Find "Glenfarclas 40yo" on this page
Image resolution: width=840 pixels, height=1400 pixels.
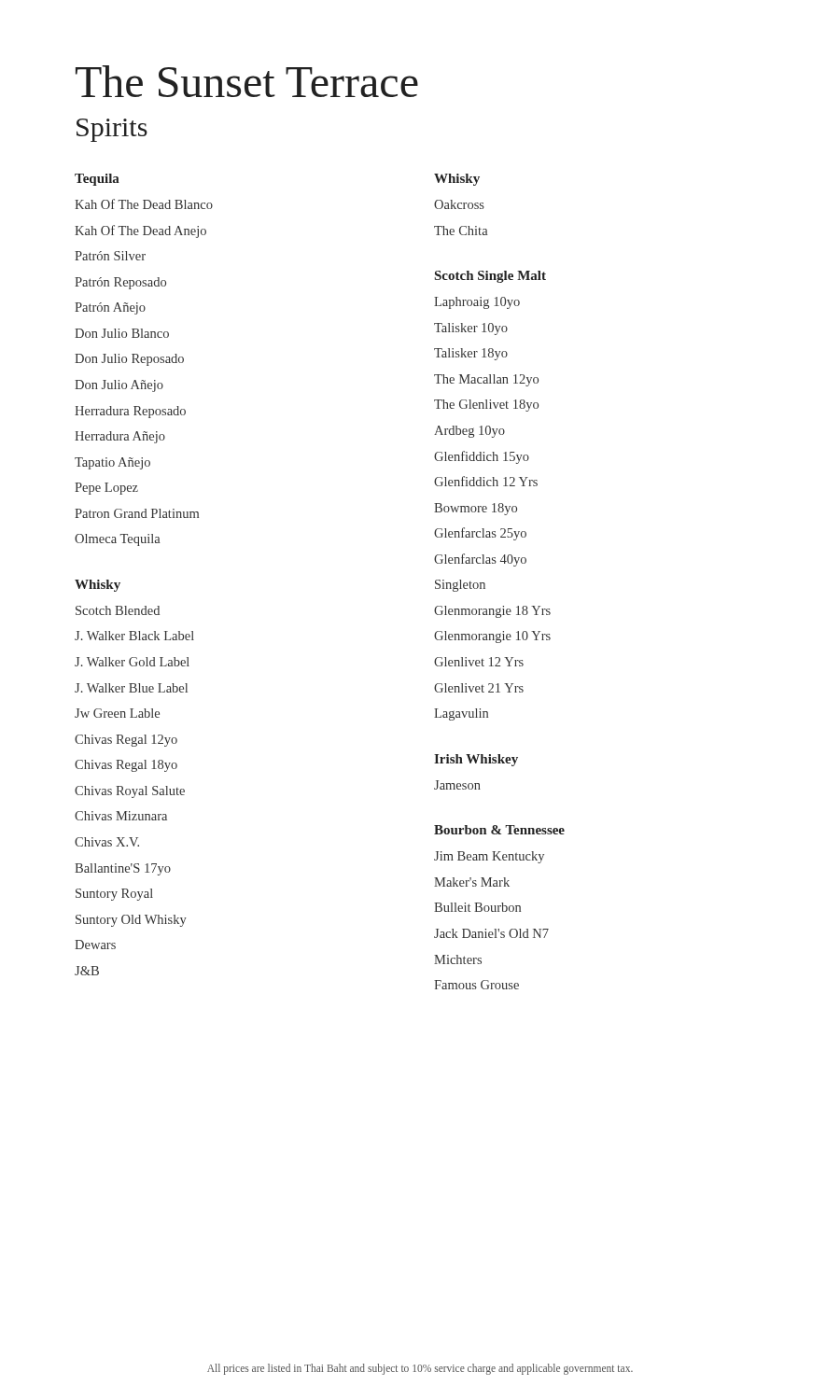tap(480, 560)
